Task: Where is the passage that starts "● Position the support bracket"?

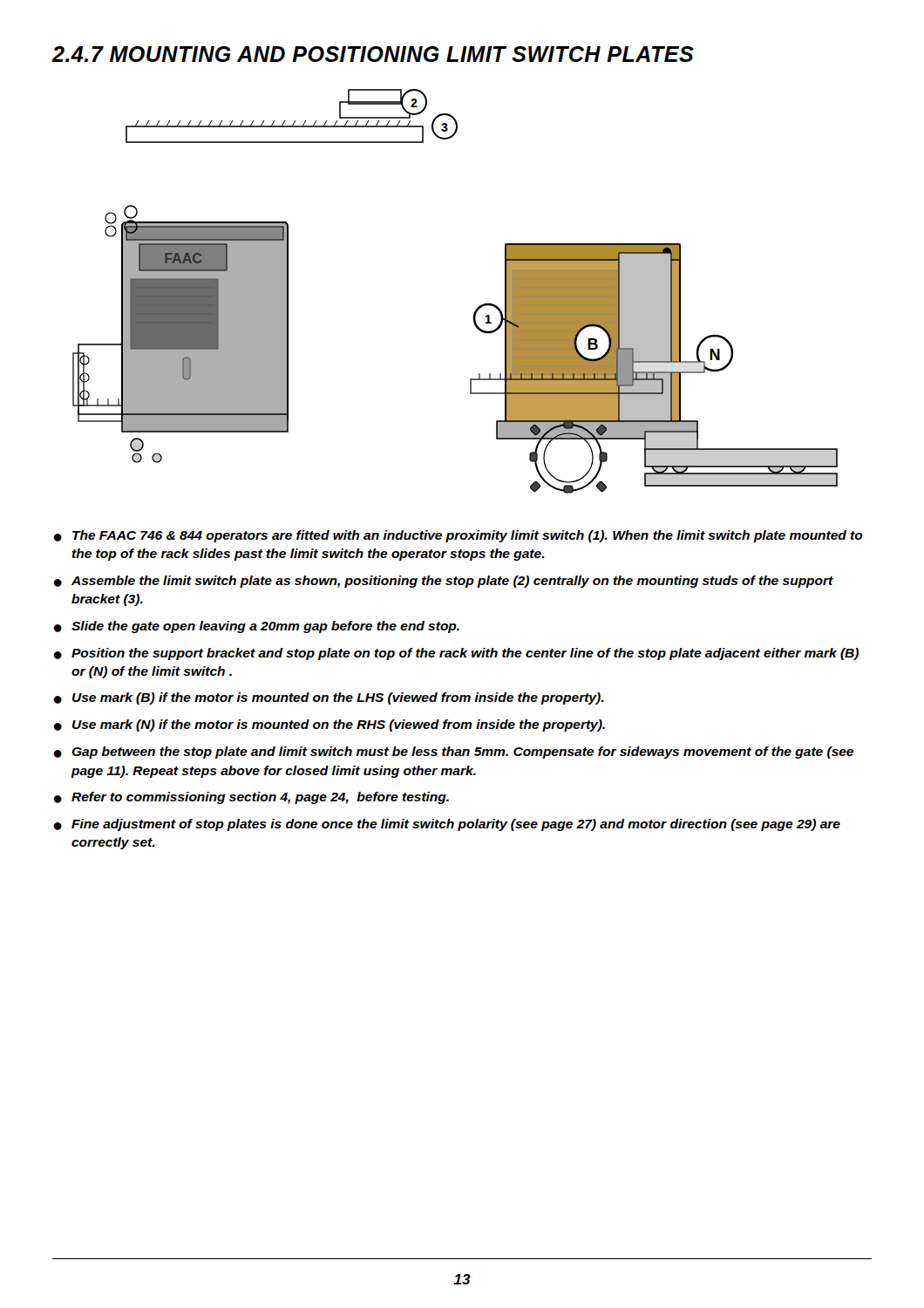Action: click(462, 662)
